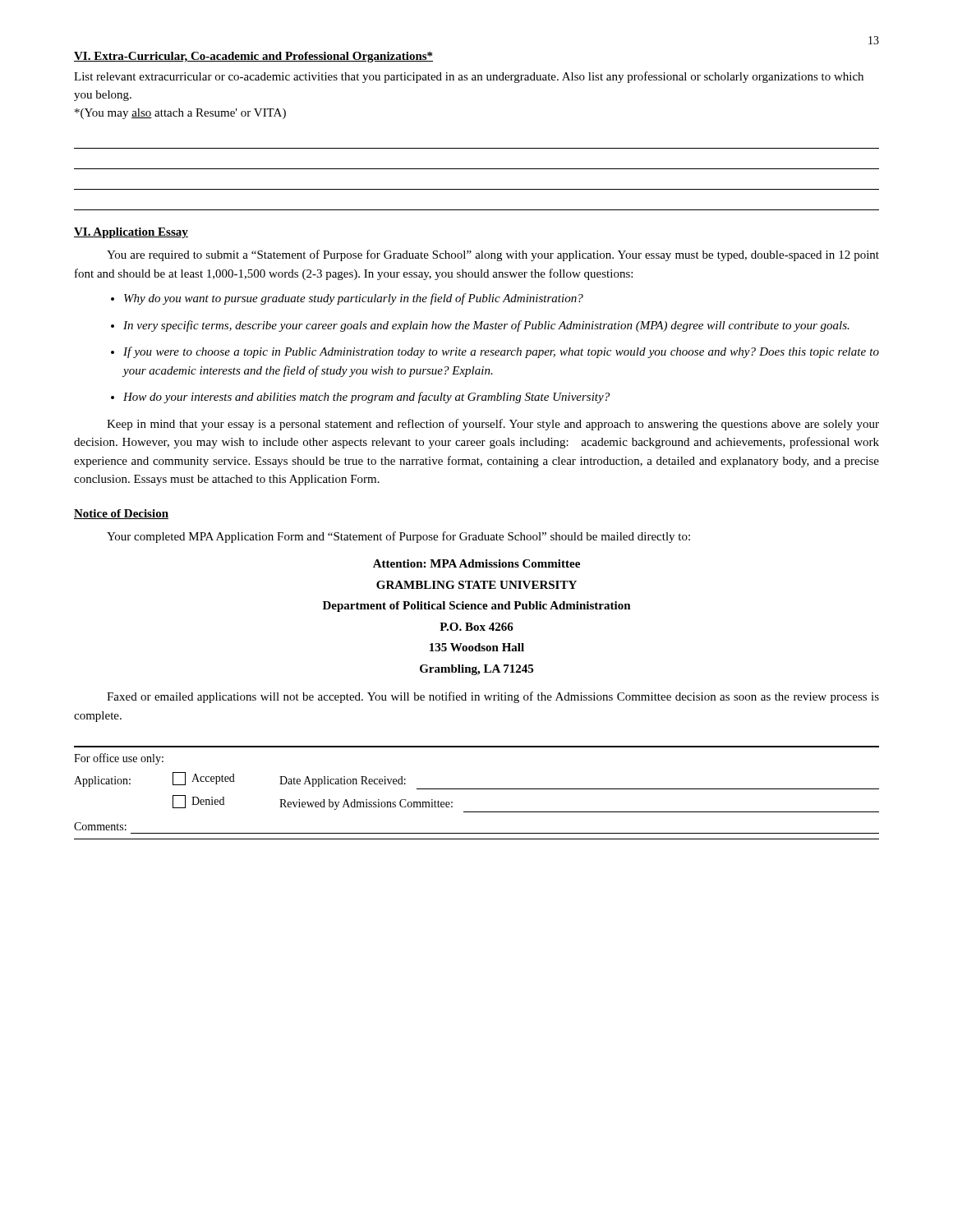953x1232 pixels.
Task: Click on the text block that reads "Your completed MPA Application Form"
Action: [x=399, y=536]
